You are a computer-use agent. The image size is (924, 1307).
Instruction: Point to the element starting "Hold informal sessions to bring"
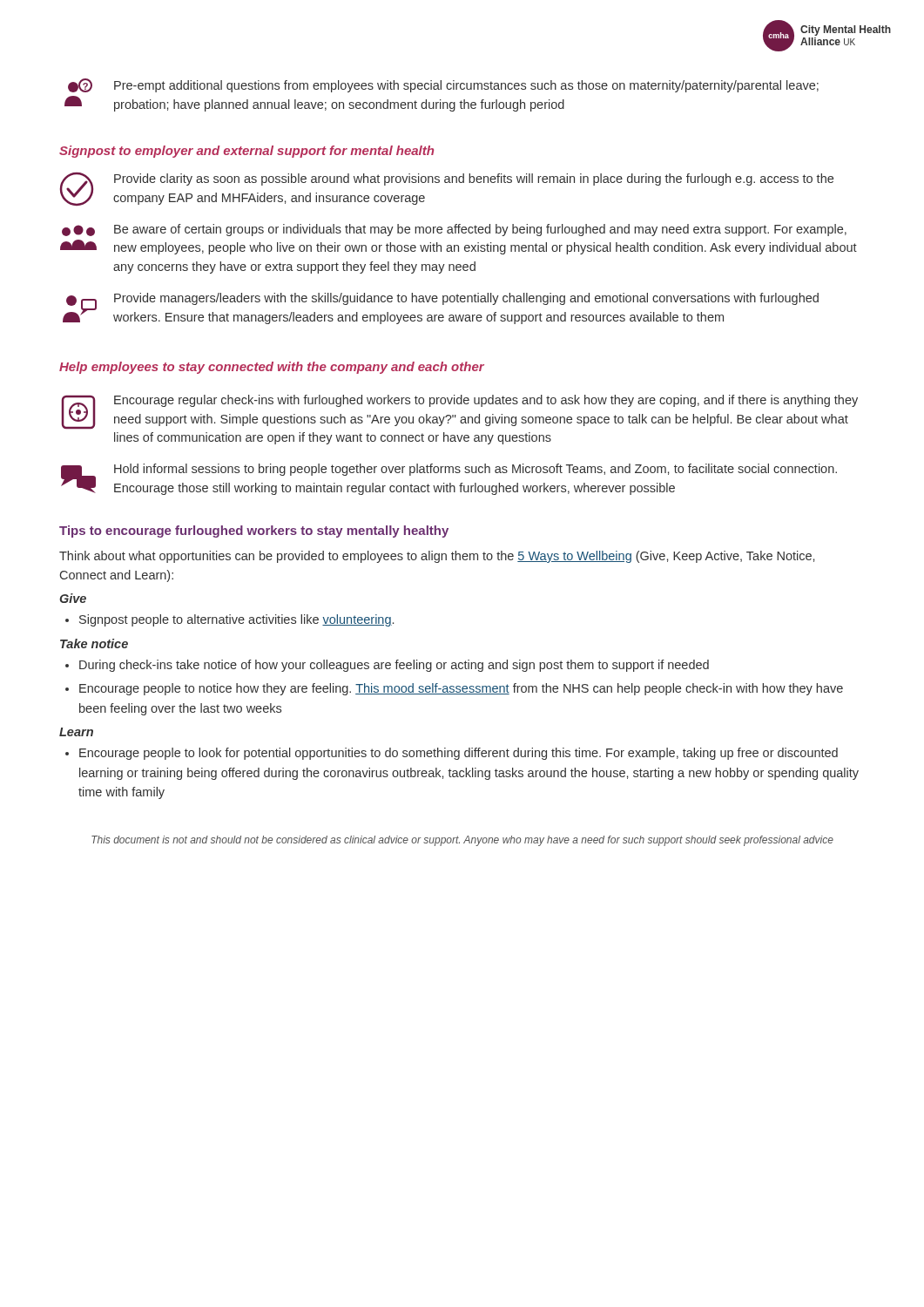tap(462, 479)
